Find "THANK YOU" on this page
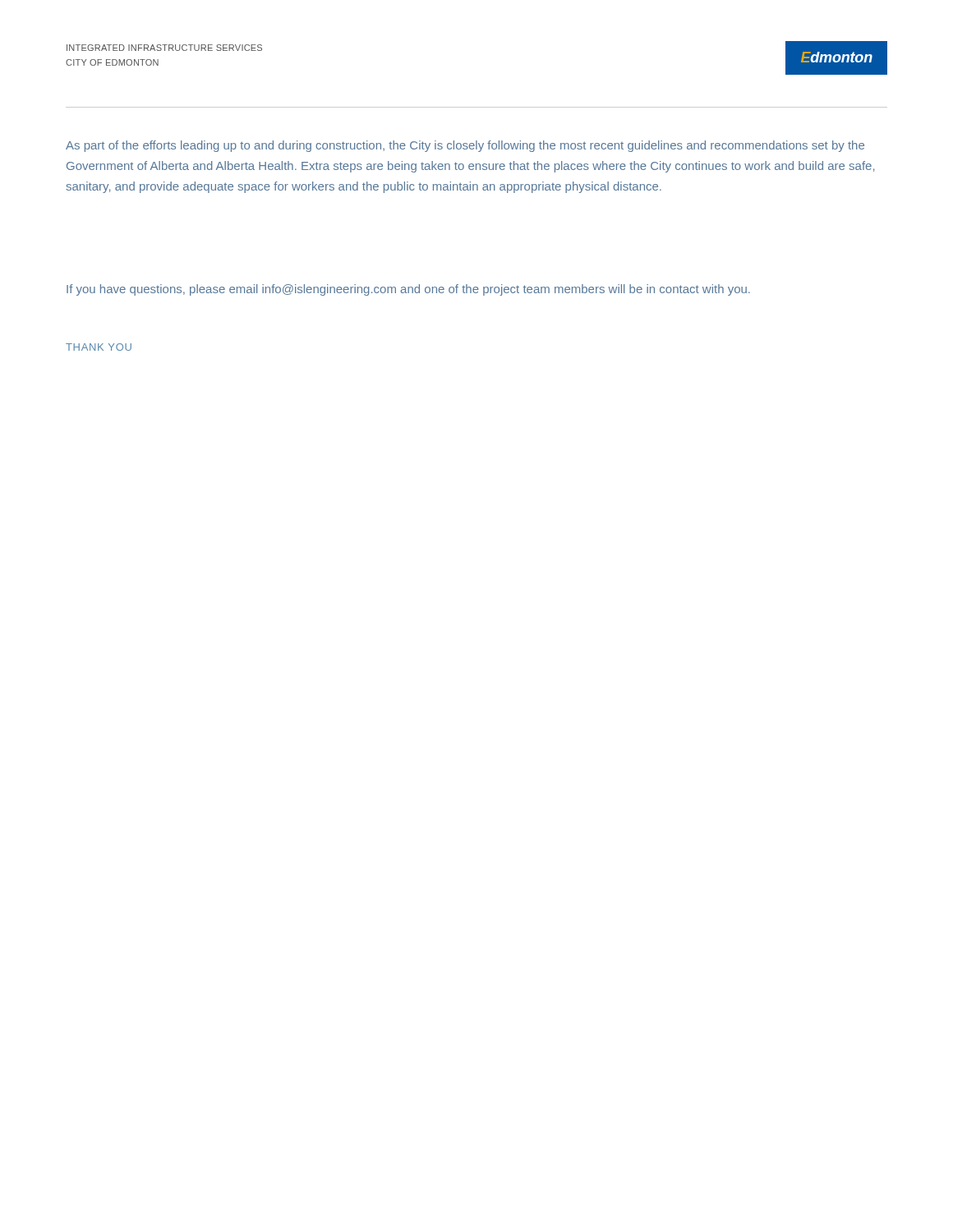953x1232 pixels. click(x=99, y=347)
